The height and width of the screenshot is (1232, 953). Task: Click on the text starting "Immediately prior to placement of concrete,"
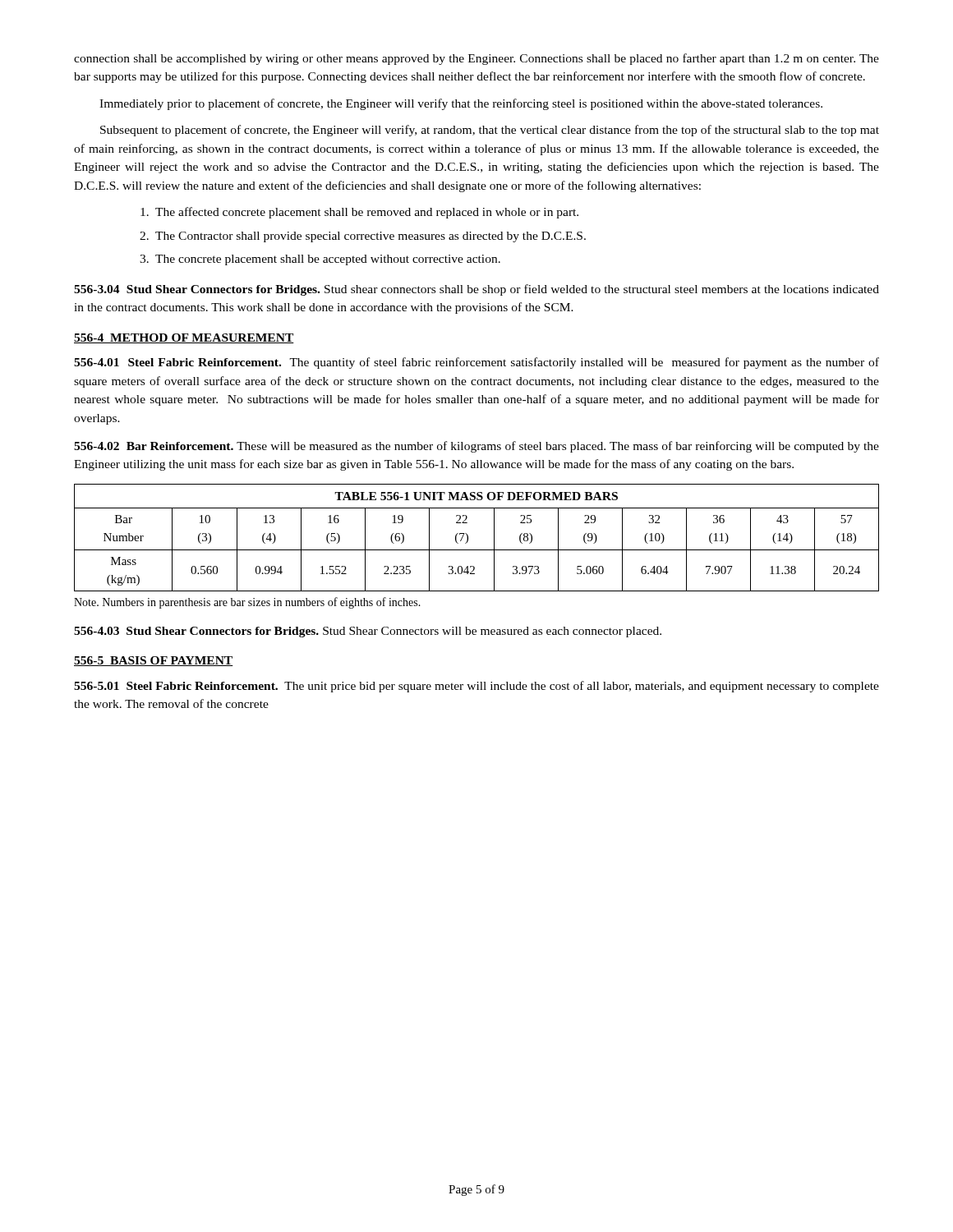(461, 103)
